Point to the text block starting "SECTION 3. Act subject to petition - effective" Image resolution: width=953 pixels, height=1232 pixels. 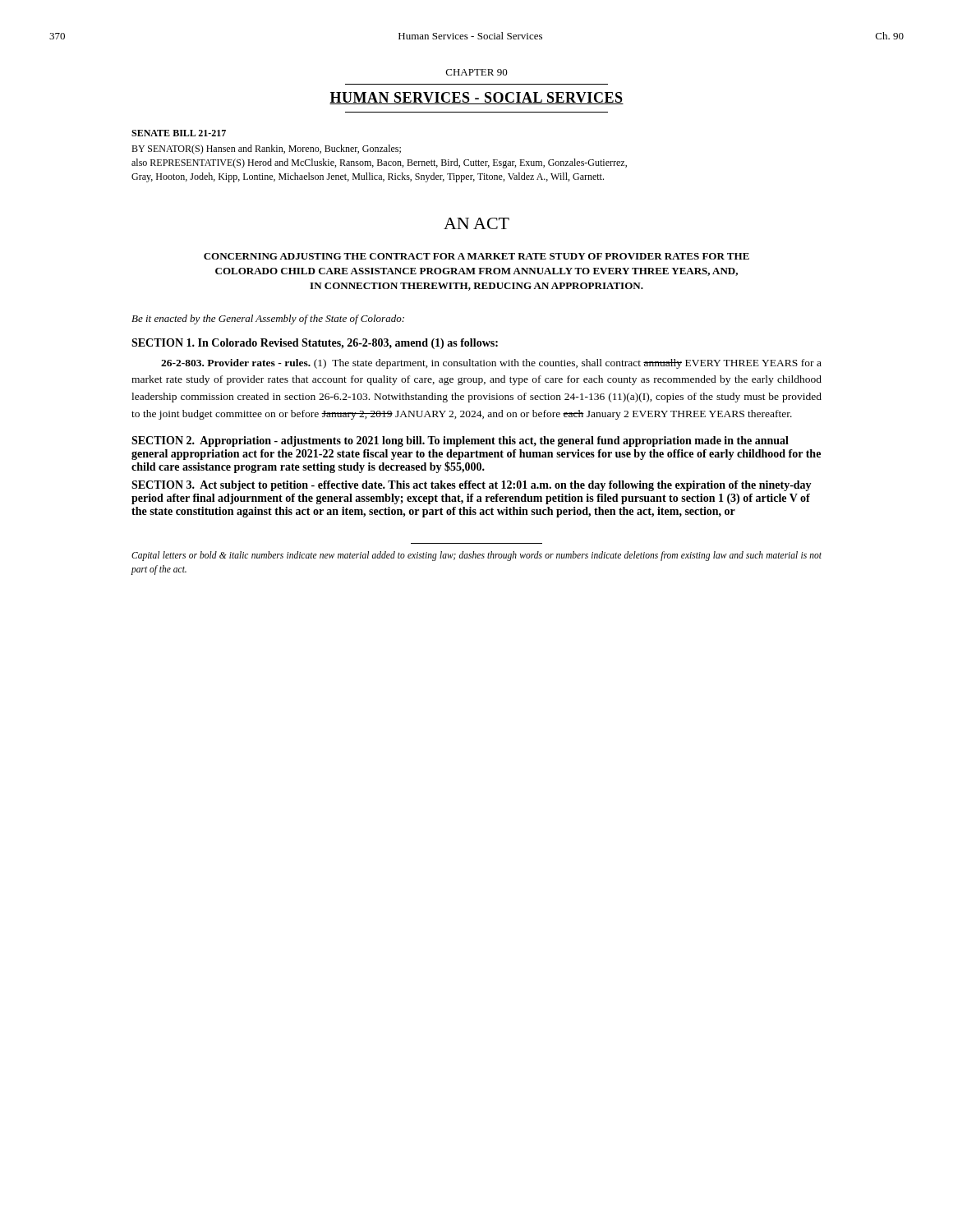pos(471,498)
